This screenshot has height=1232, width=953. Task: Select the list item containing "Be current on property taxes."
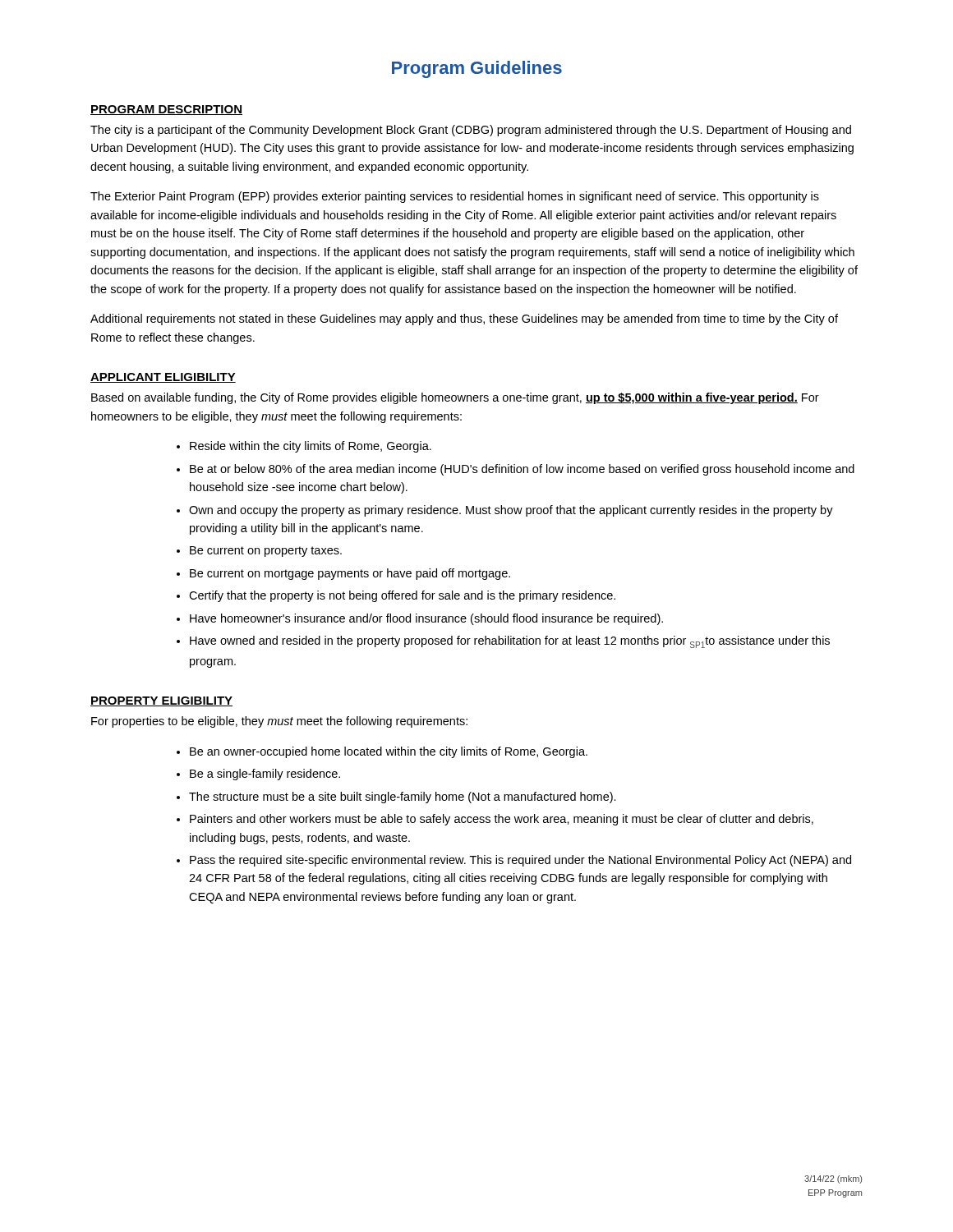click(266, 551)
